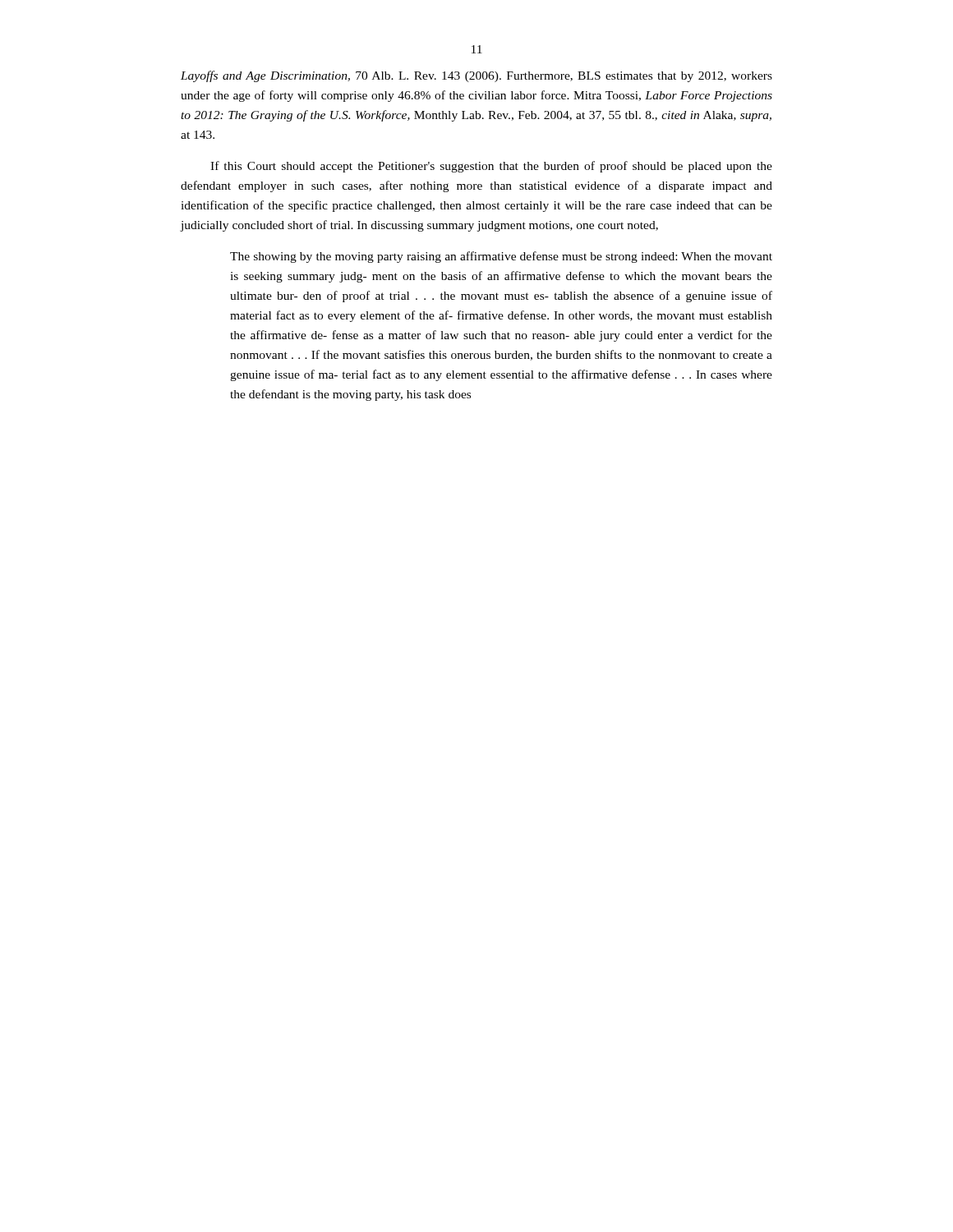Locate the text block with the text "The showing by the moving party raising an"
This screenshot has width=953, height=1232.
(x=501, y=325)
